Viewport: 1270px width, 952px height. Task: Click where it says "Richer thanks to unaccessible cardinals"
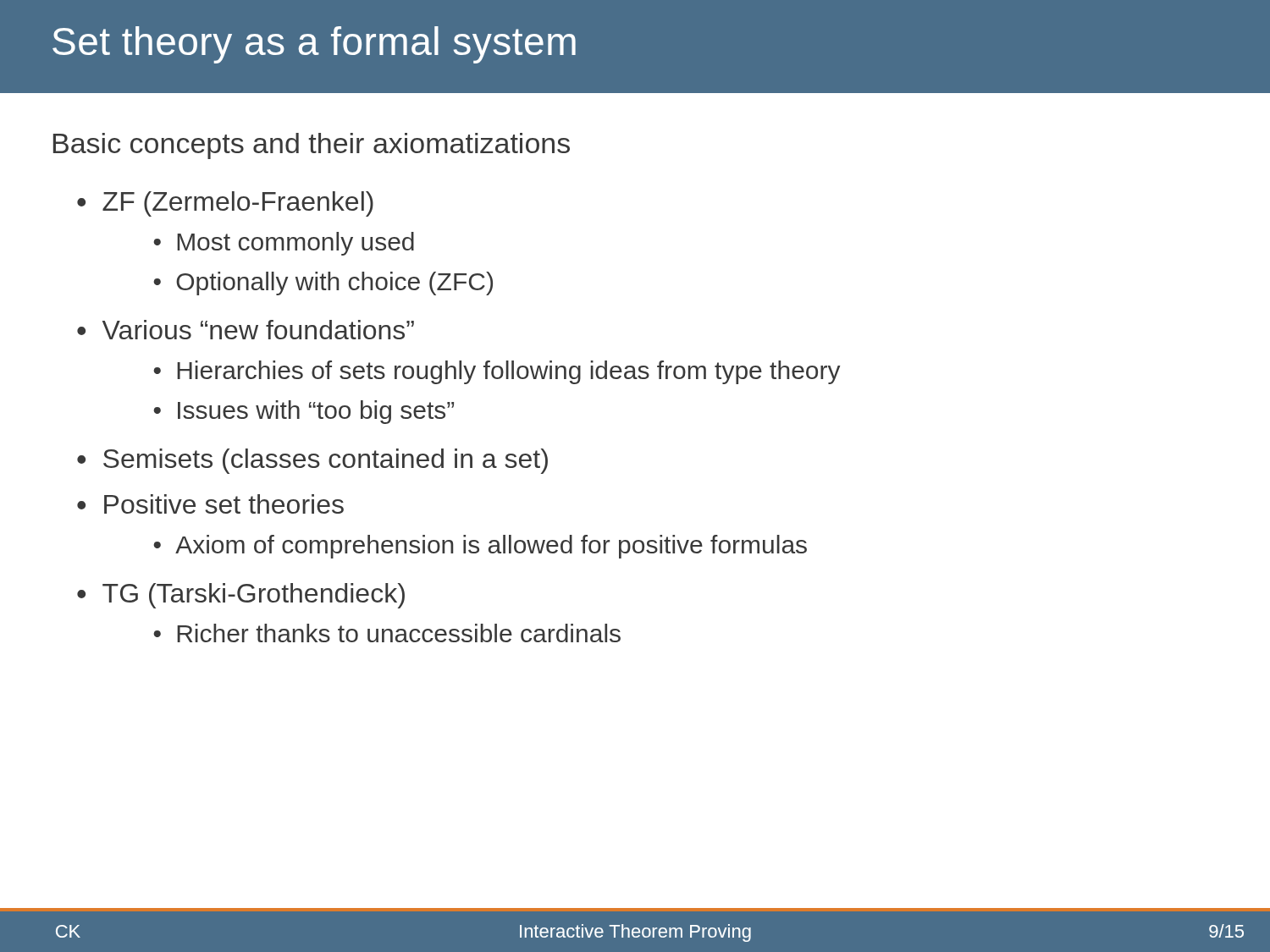tap(398, 634)
